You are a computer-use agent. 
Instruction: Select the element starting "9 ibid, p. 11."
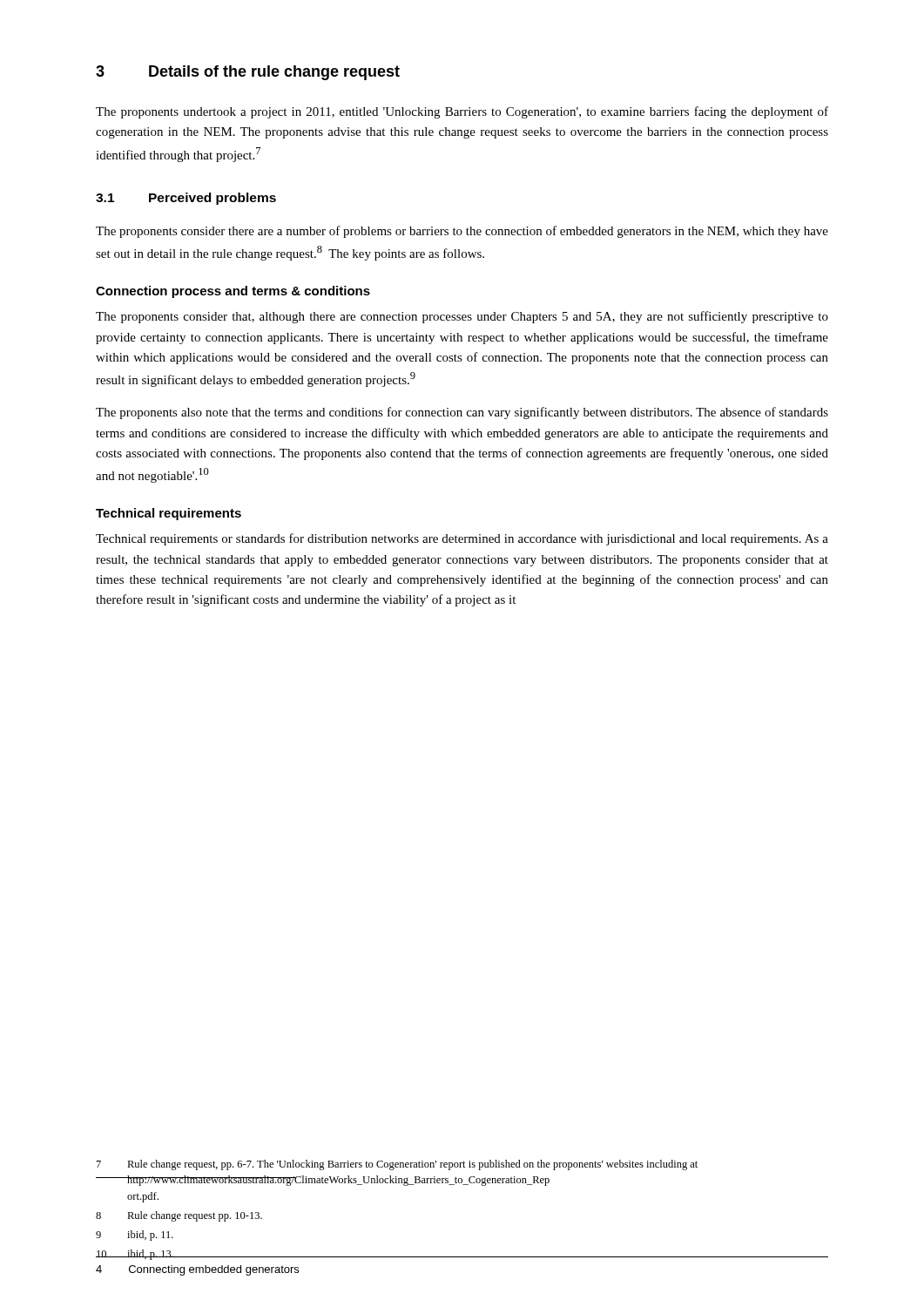tap(135, 1236)
